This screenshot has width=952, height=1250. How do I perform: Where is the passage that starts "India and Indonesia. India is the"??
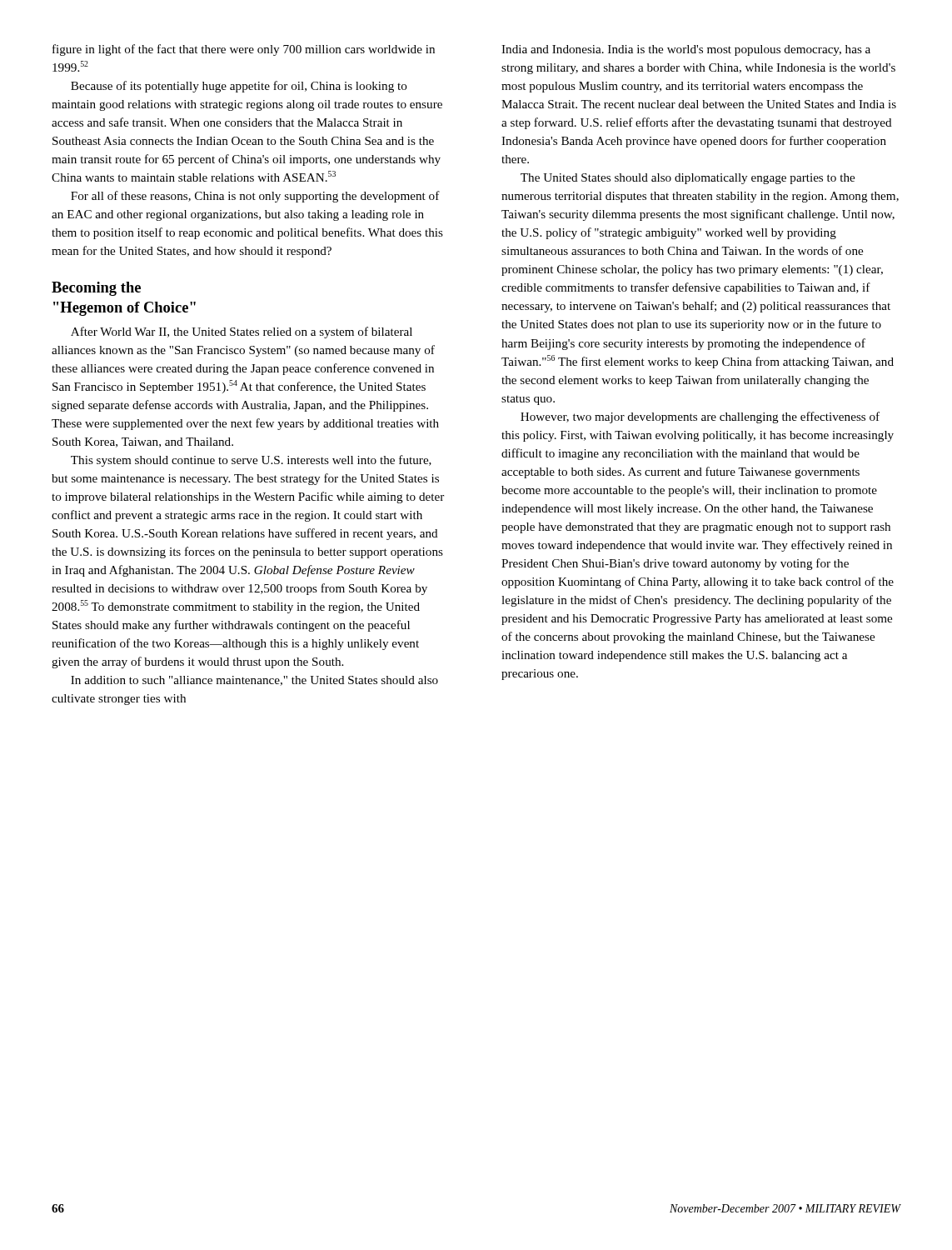tap(700, 104)
